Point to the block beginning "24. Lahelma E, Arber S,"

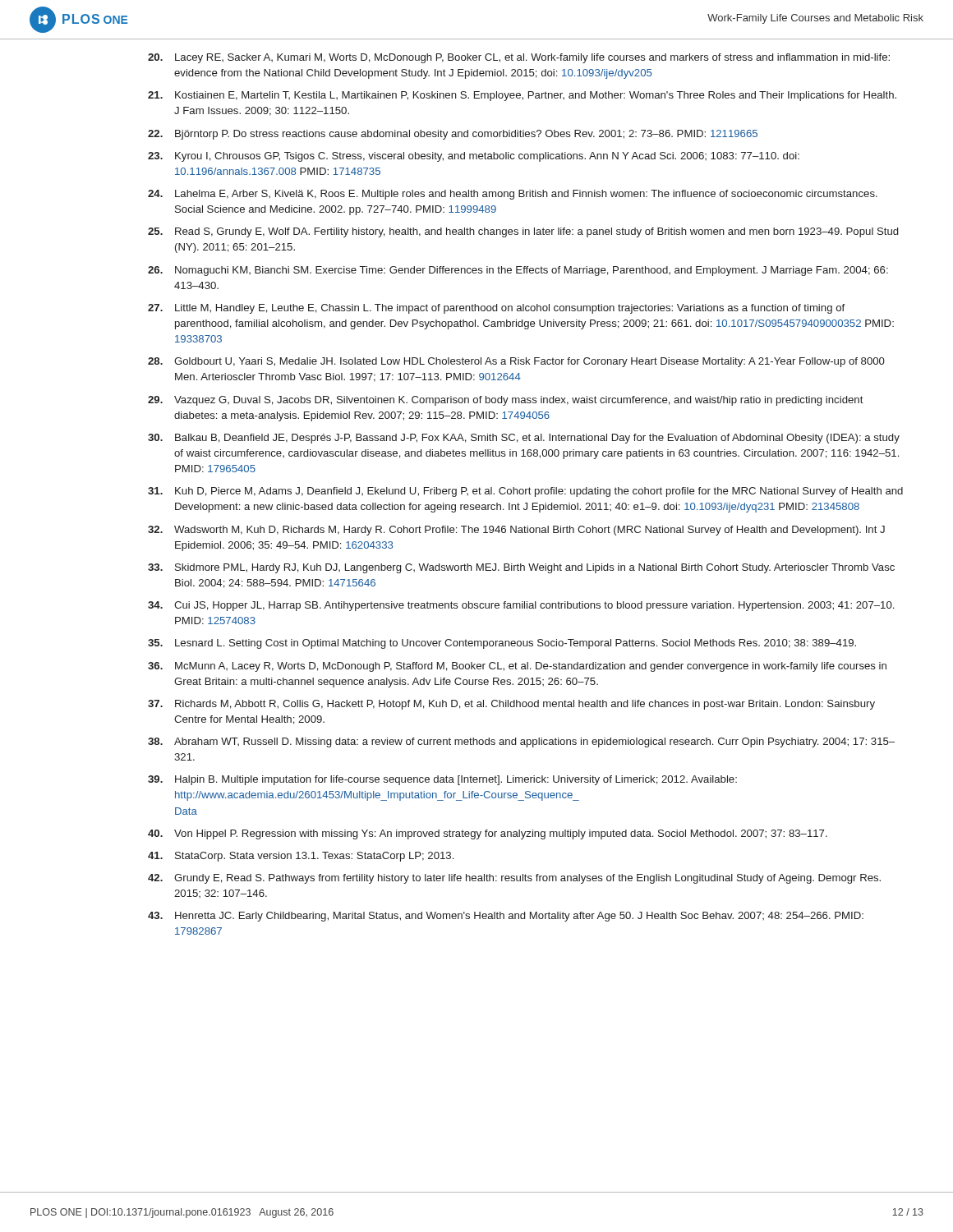[526, 201]
